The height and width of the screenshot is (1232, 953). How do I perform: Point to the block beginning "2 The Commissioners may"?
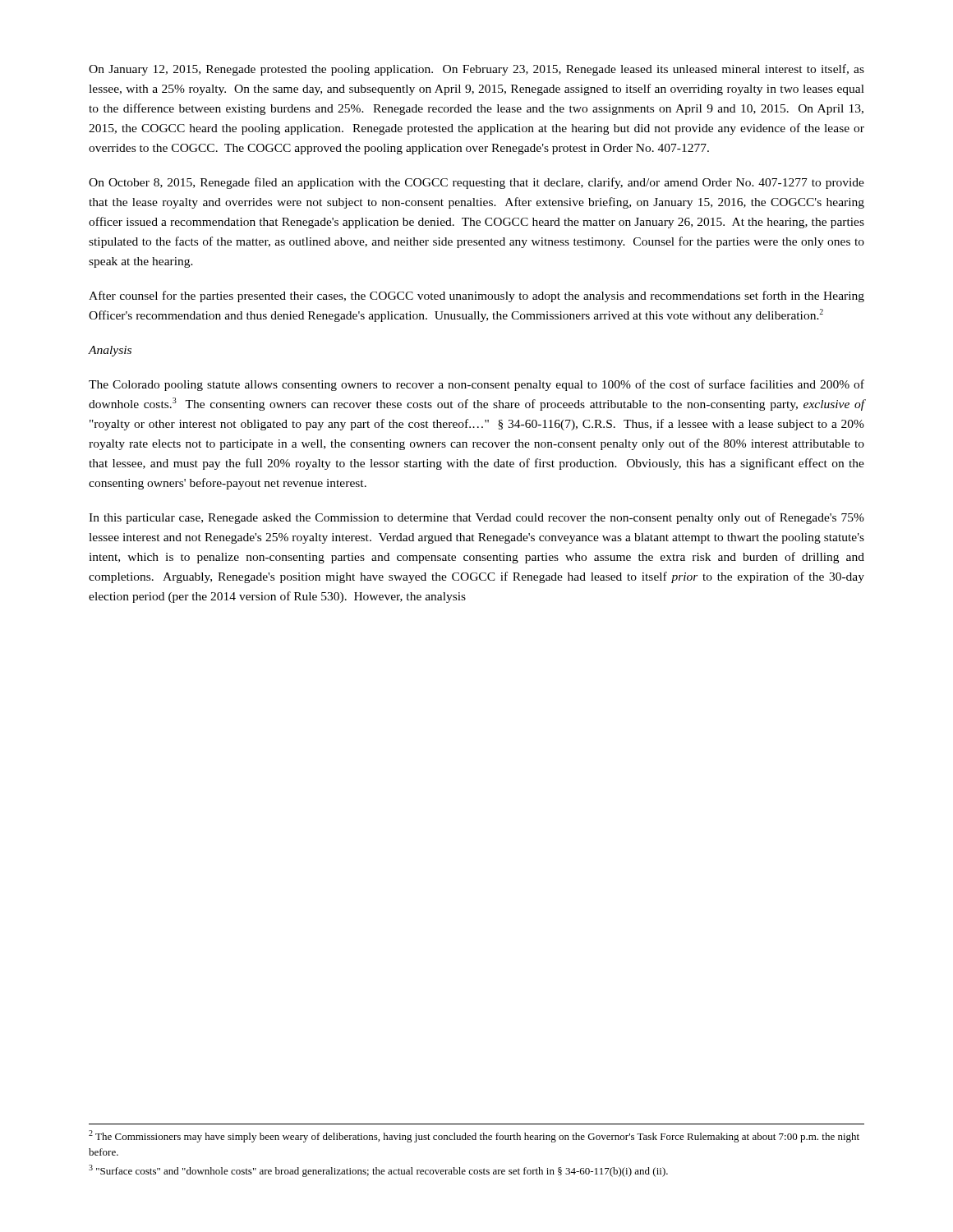click(474, 1144)
